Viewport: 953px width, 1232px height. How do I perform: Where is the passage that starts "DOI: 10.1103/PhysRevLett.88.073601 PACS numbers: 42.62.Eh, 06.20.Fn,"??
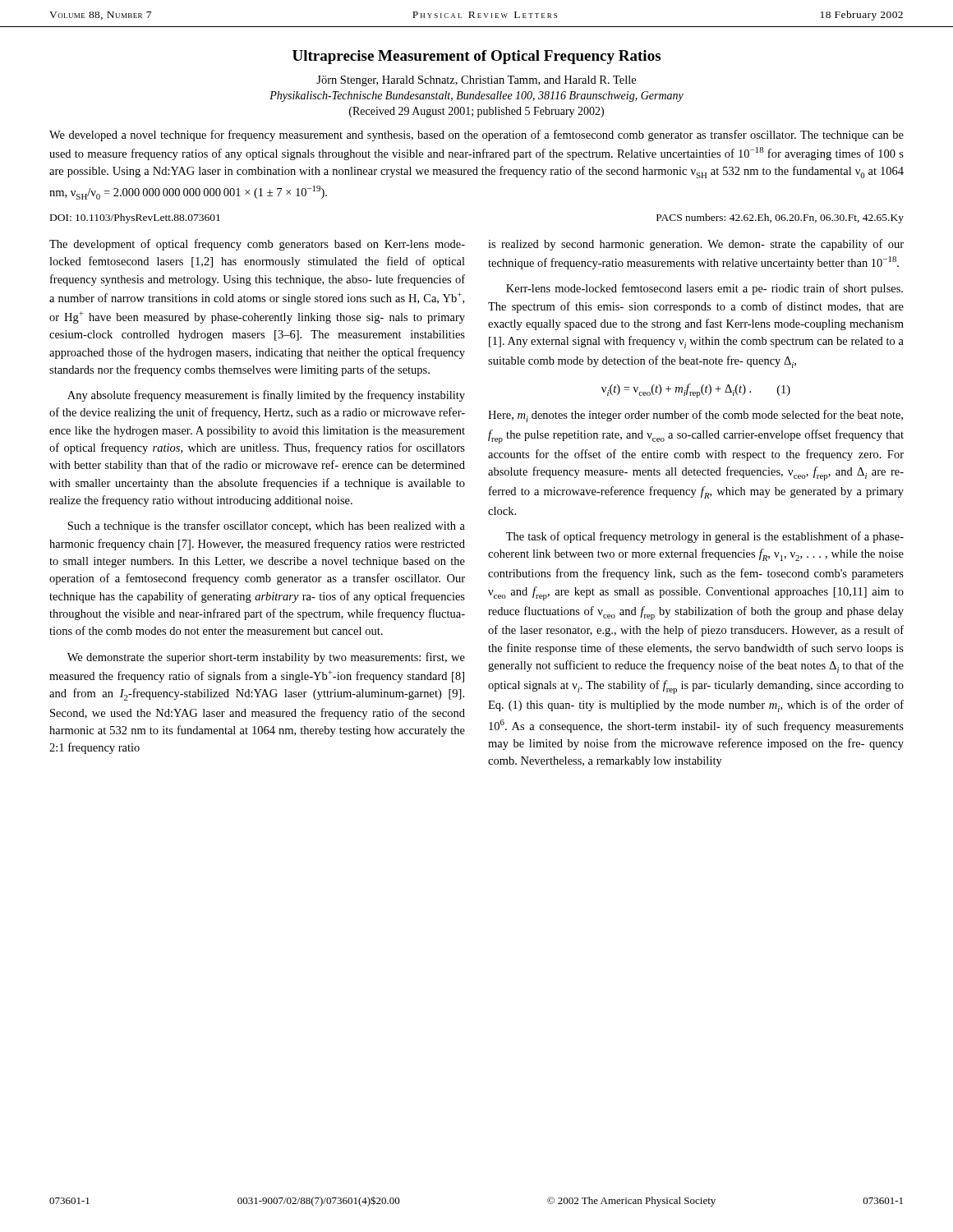click(x=133, y=218)
